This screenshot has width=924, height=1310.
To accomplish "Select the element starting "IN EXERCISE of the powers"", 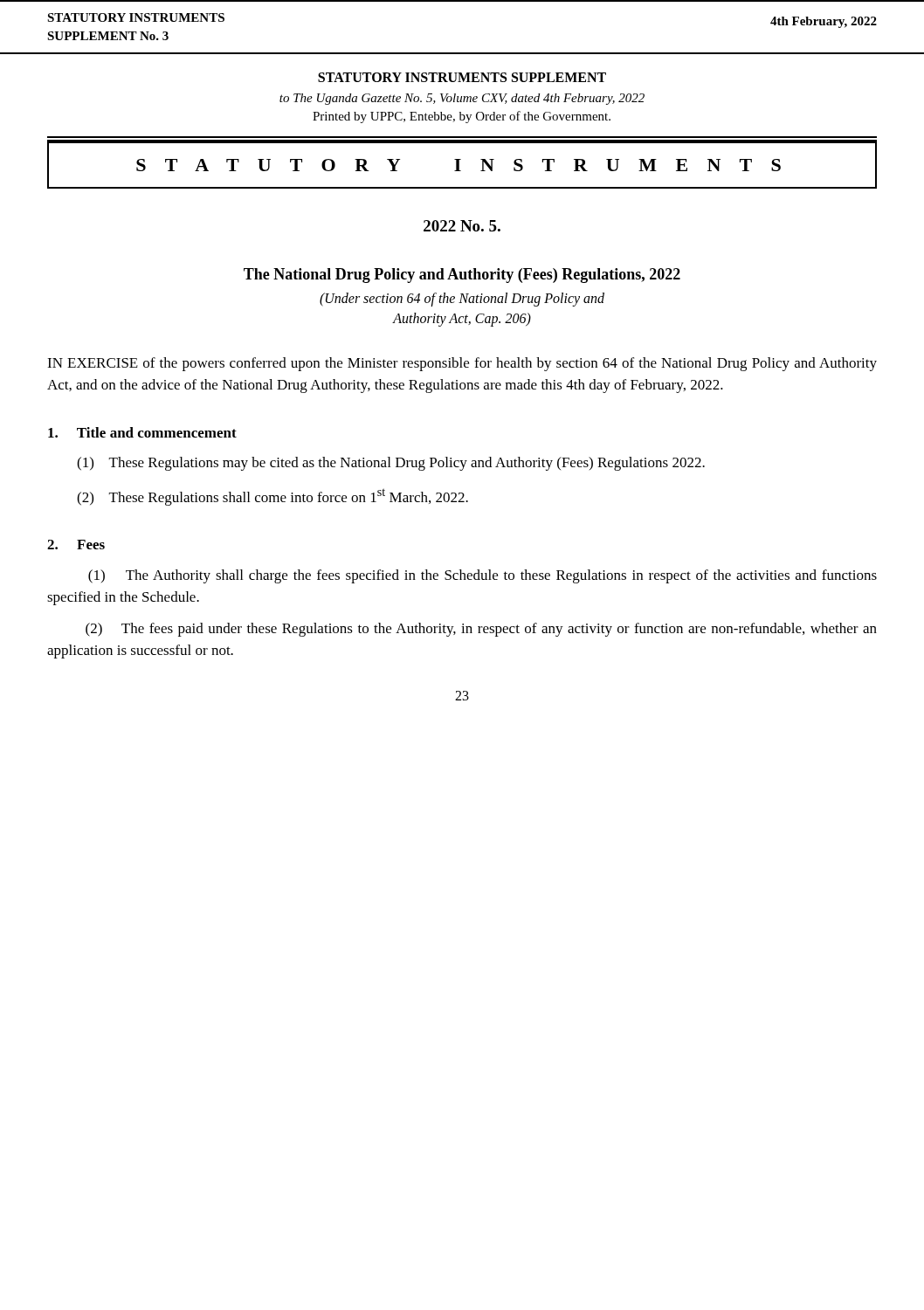I will tap(462, 374).
